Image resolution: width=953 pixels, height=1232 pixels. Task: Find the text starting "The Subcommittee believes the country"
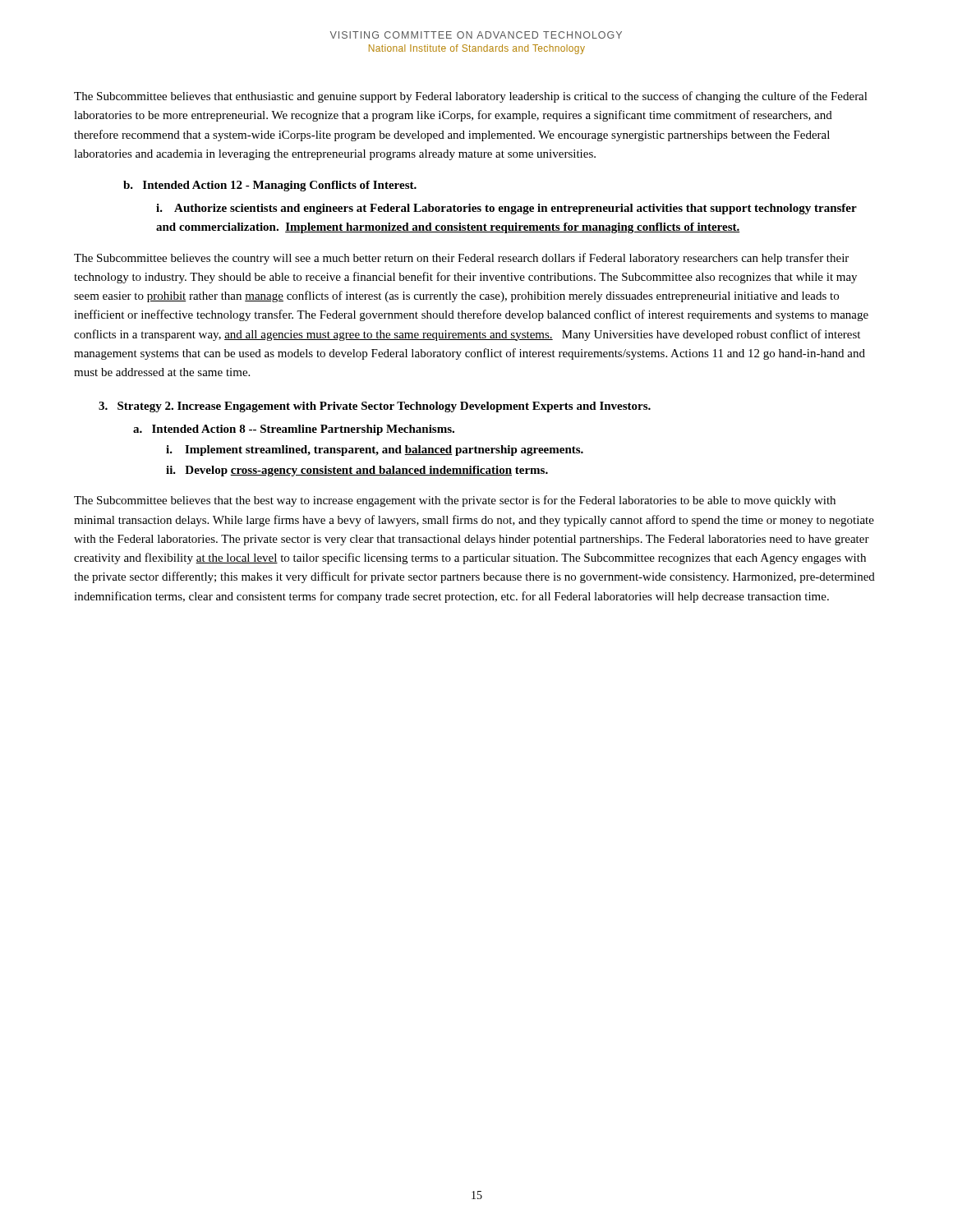(x=471, y=315)
